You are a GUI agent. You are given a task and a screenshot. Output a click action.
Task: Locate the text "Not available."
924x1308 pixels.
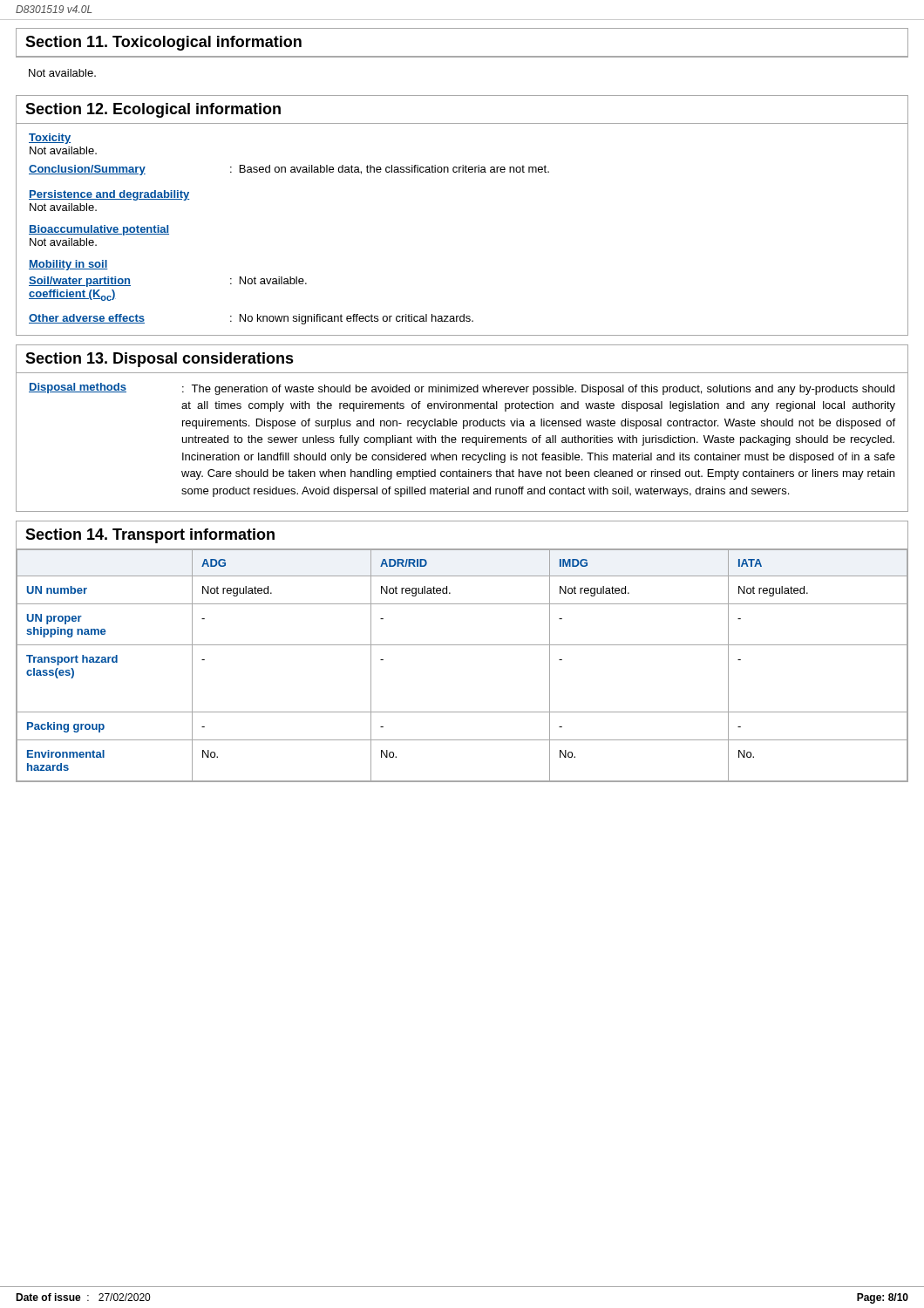pos(62,73)
